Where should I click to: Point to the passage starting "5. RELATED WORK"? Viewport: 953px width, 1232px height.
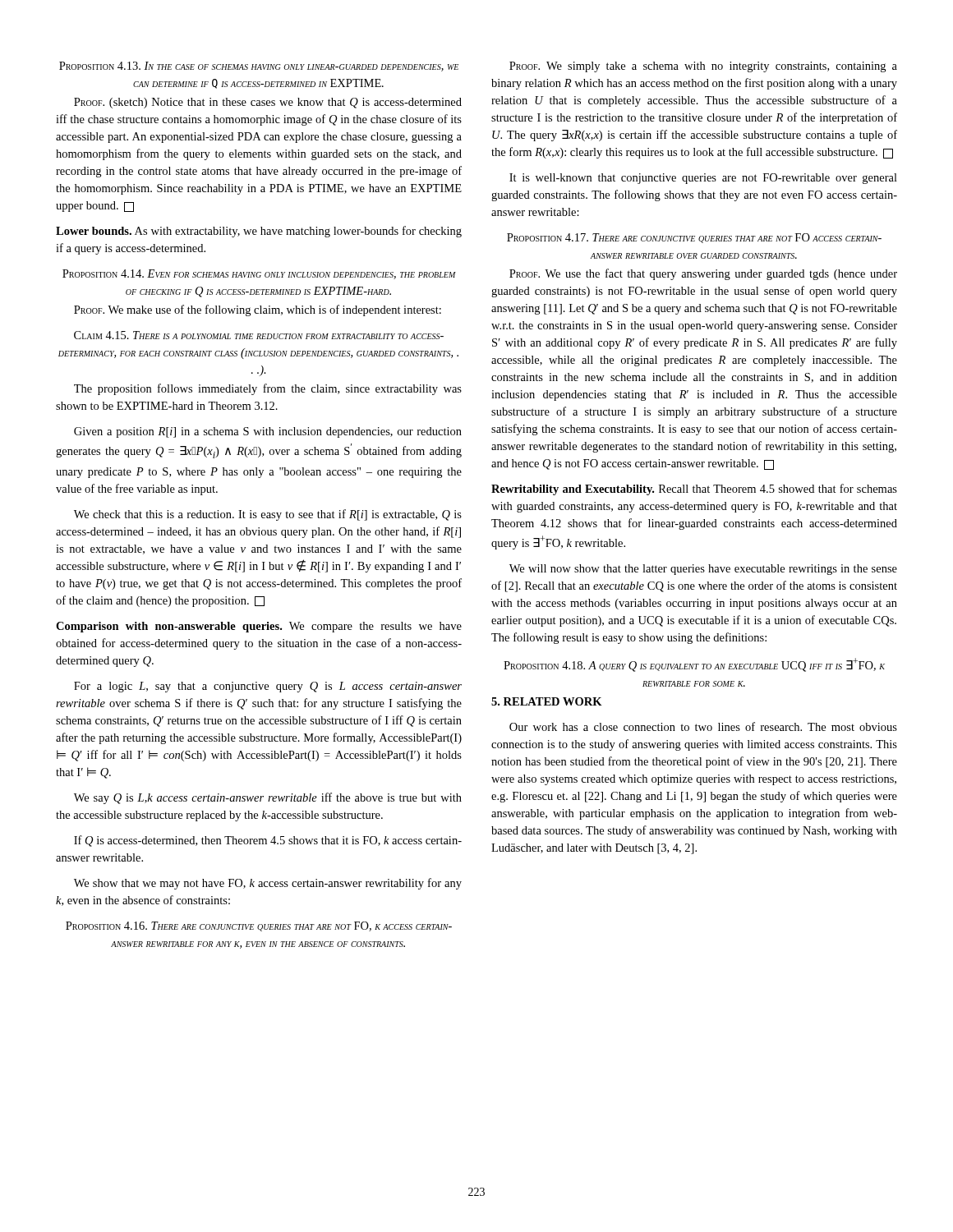tap(547, 701)
